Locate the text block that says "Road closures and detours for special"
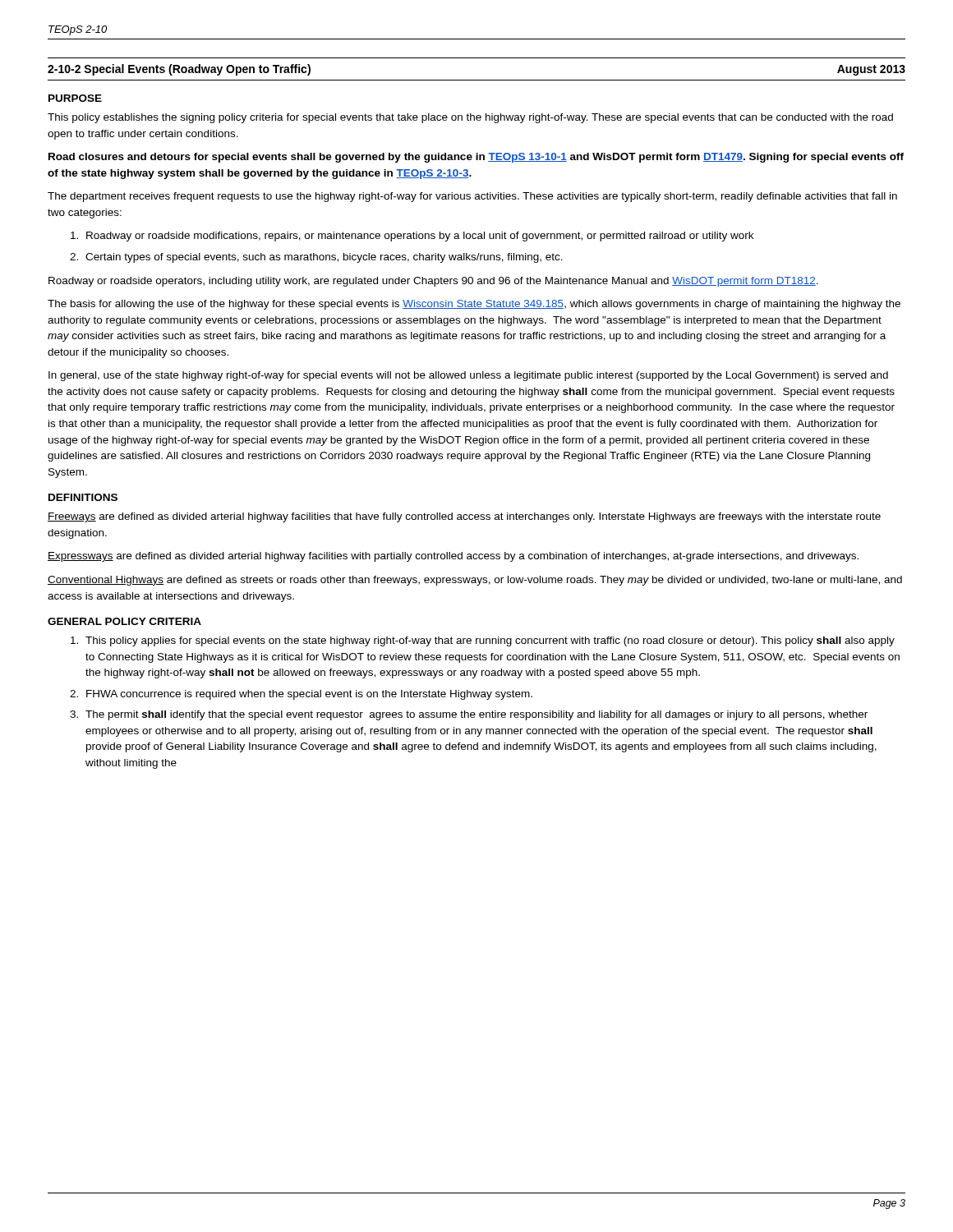 [x=476, y=165]
